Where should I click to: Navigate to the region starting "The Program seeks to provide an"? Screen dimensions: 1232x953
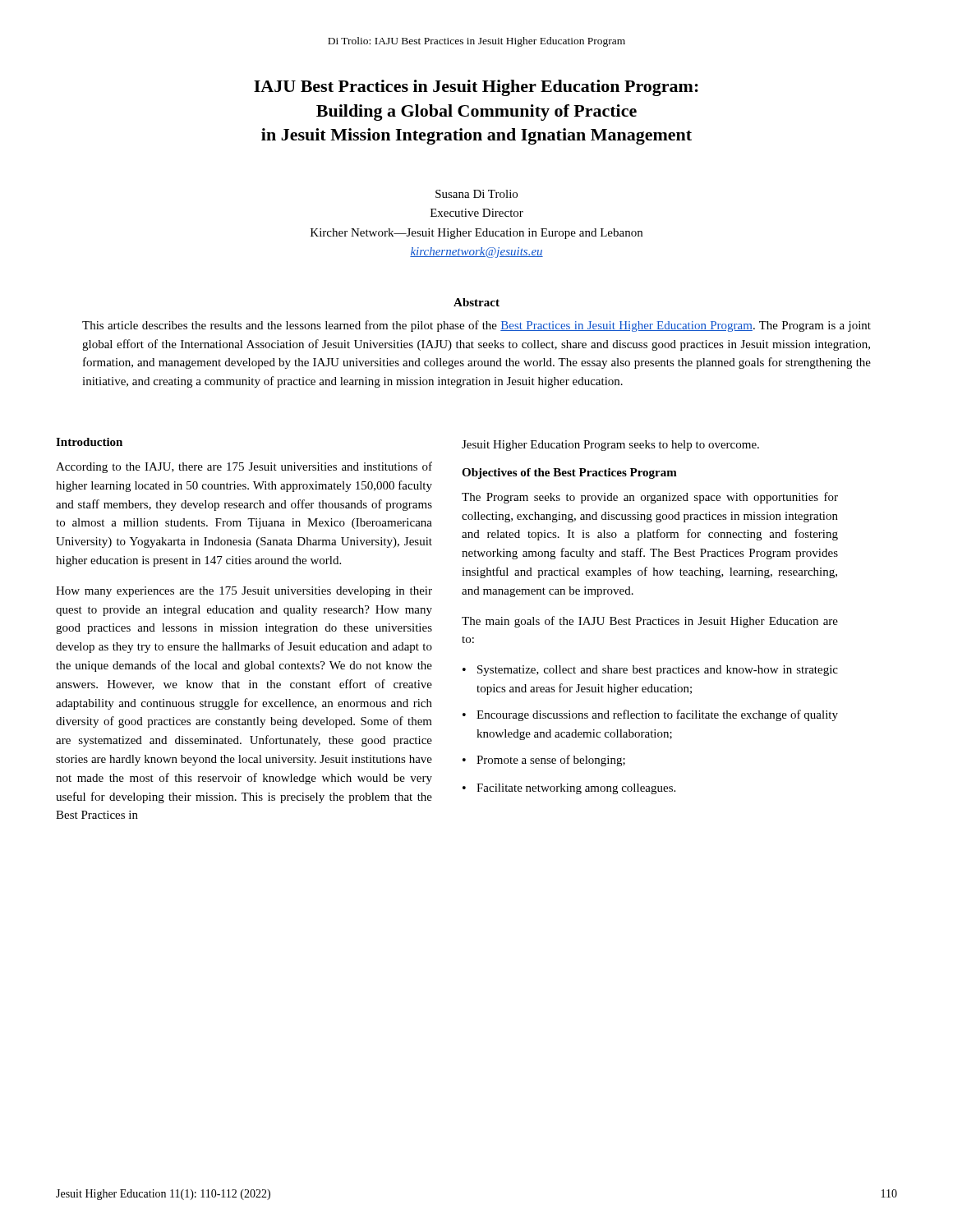(x=650, y=544)
